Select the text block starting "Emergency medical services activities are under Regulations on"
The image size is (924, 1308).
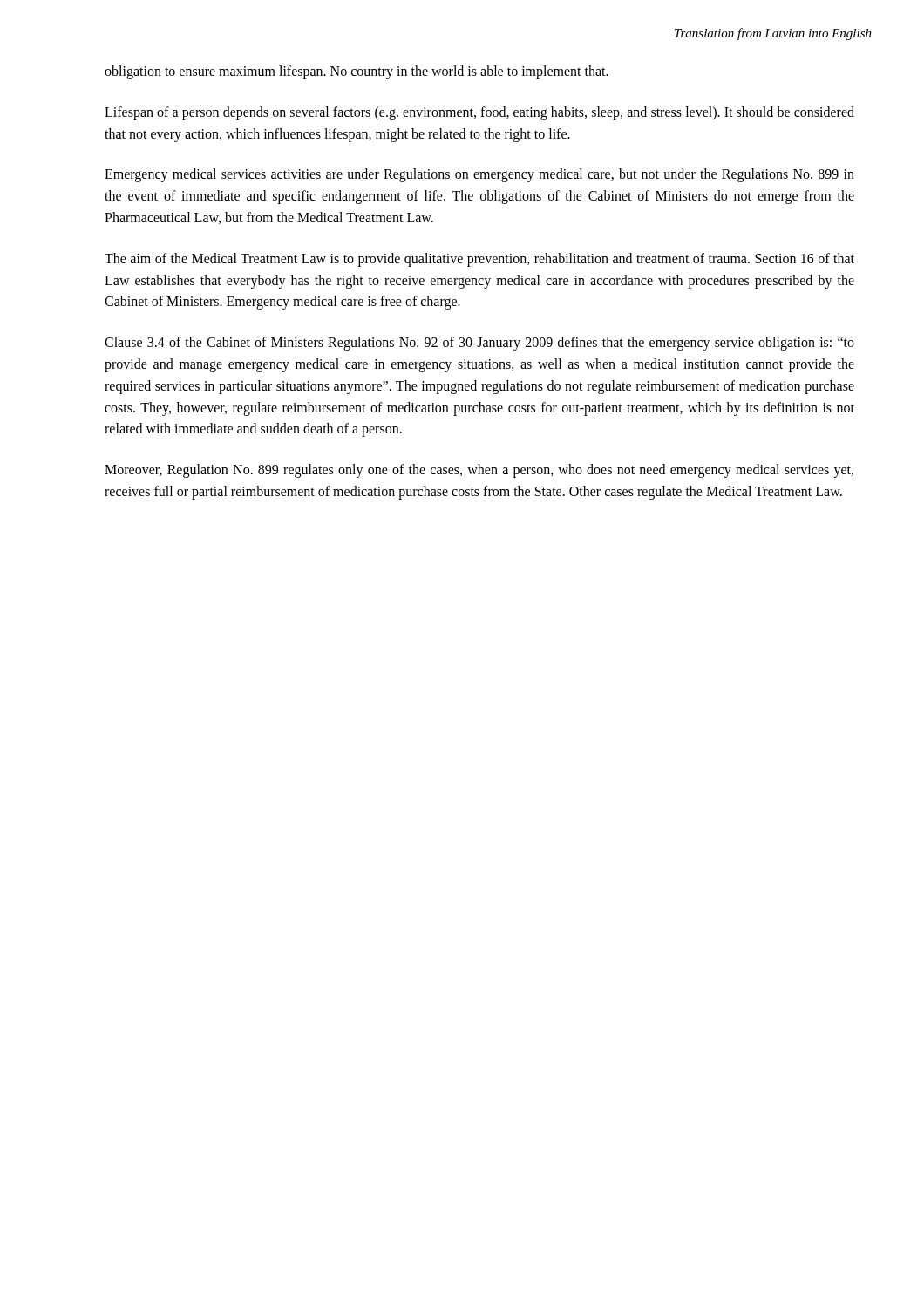479,196
